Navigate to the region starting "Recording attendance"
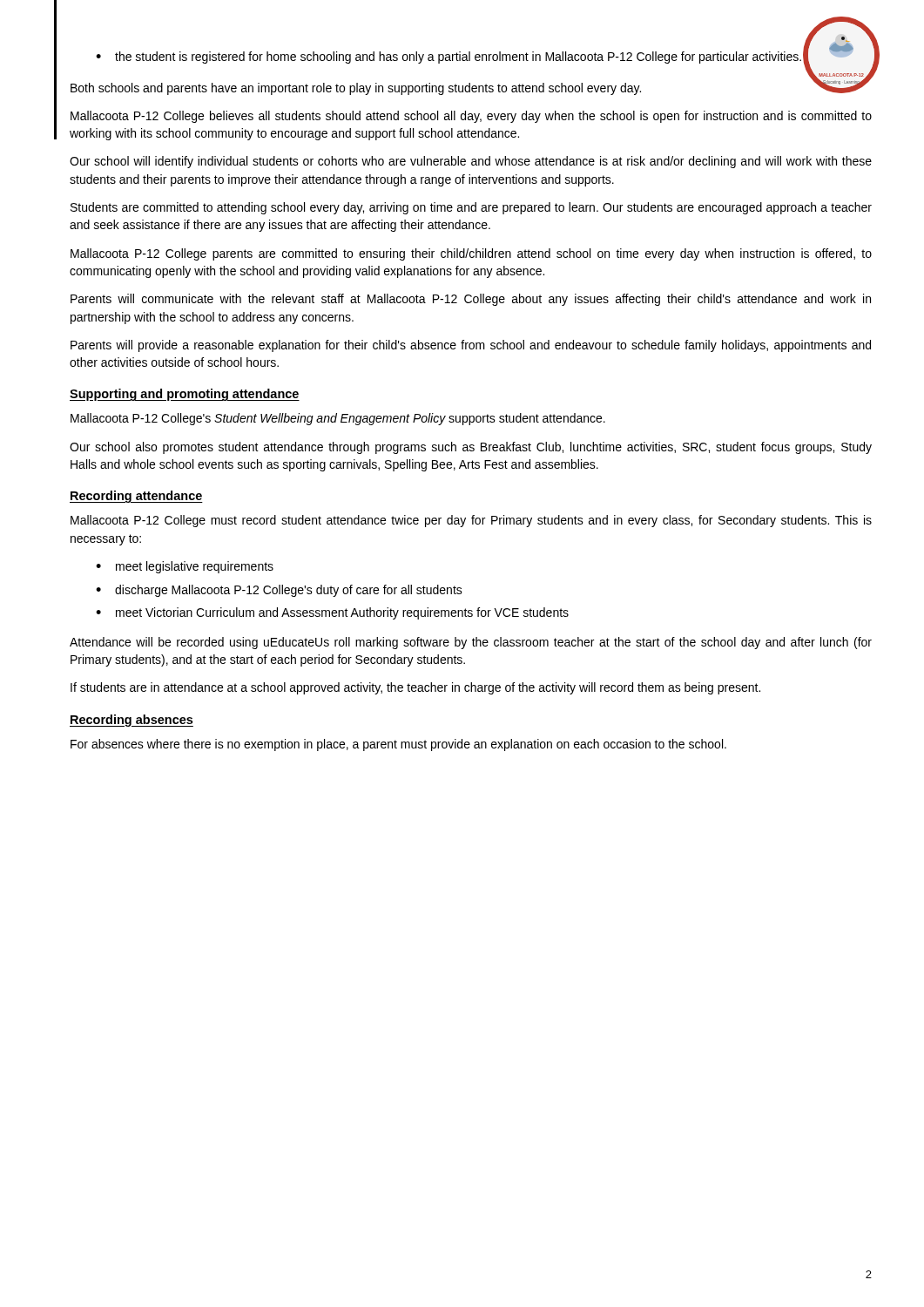924x1307 pixels. (136, 496)
